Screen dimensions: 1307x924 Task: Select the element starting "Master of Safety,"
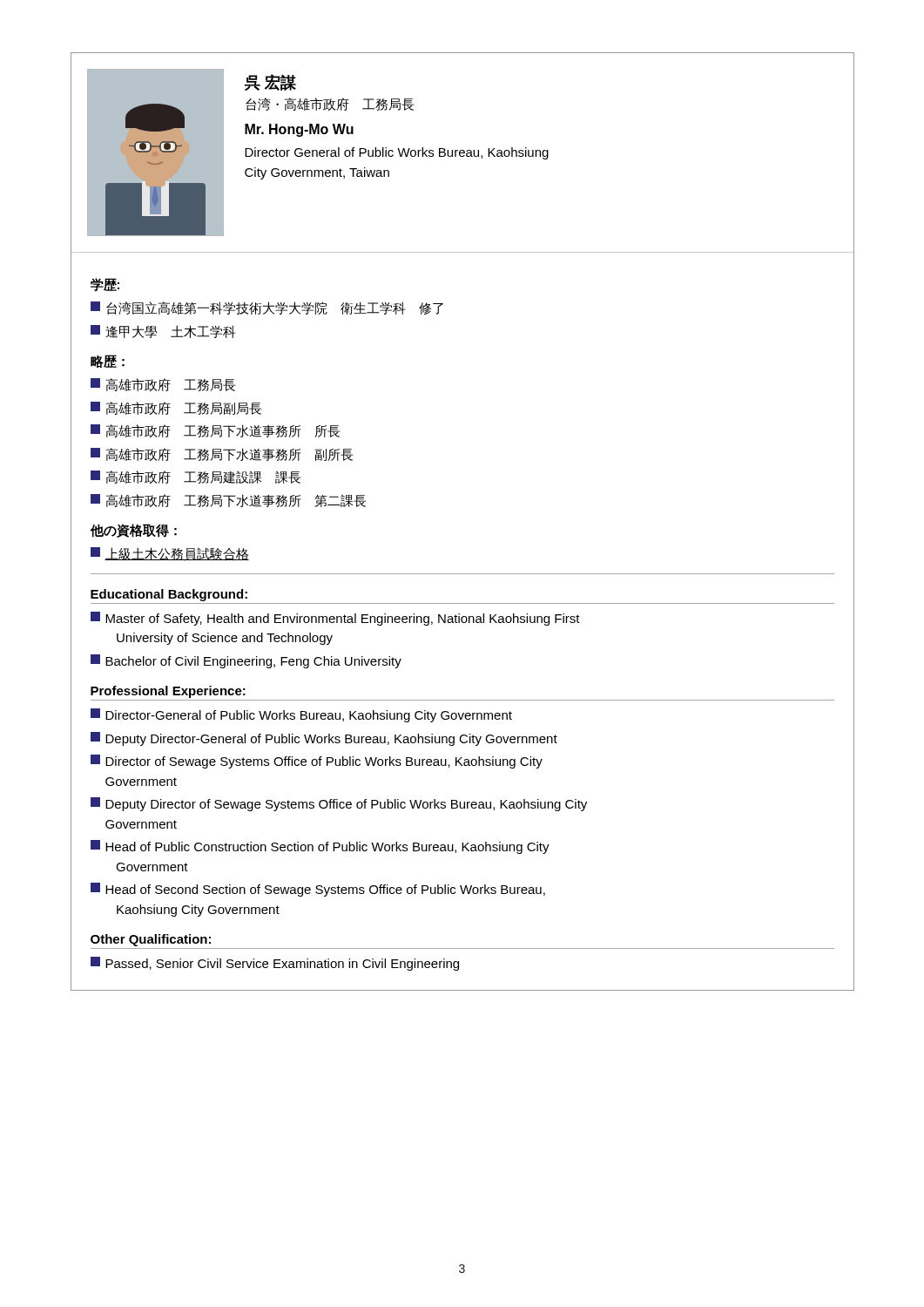[335, 628]
